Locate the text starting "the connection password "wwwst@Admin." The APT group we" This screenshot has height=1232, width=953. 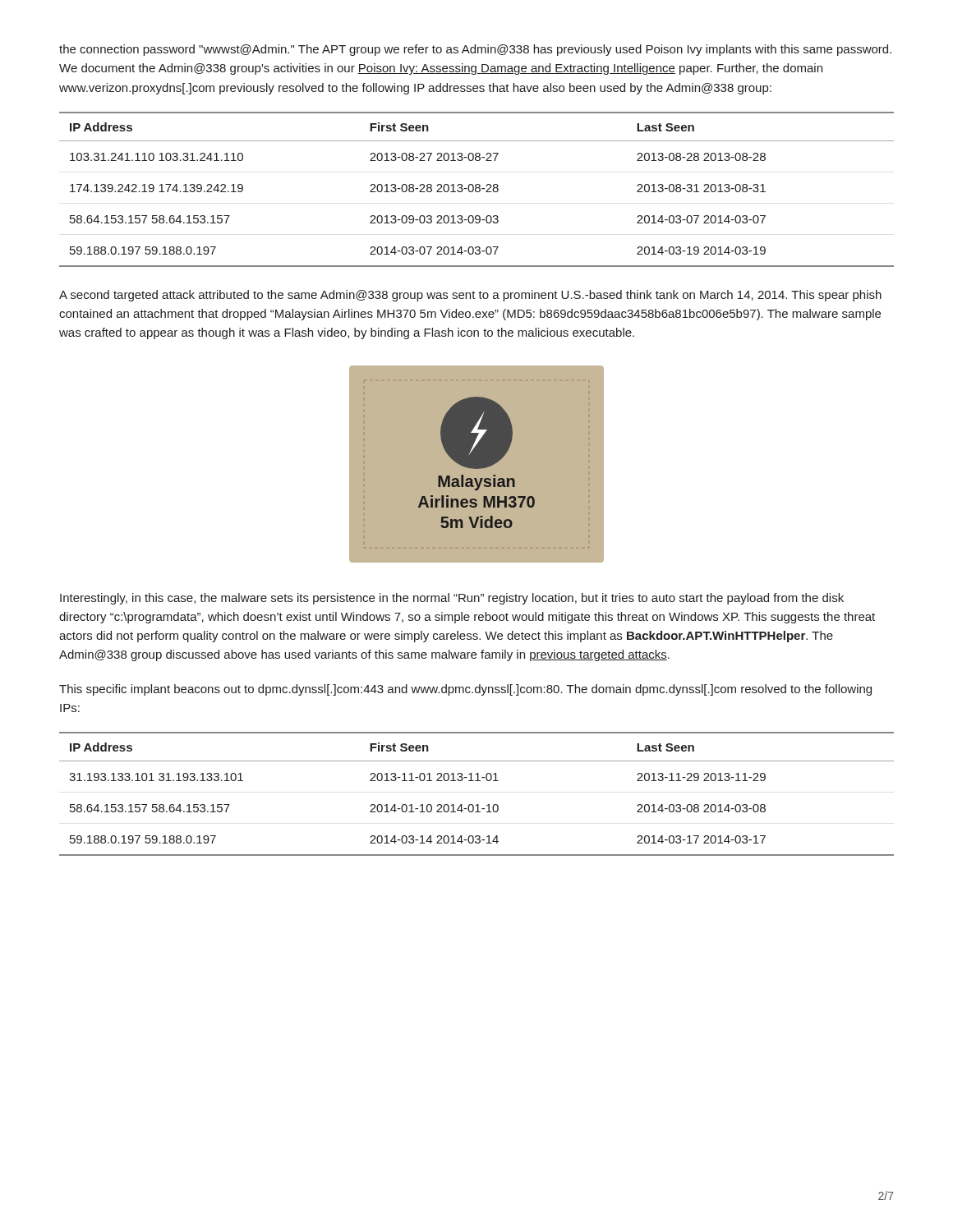pyautogui.click(x=476, y=68)
